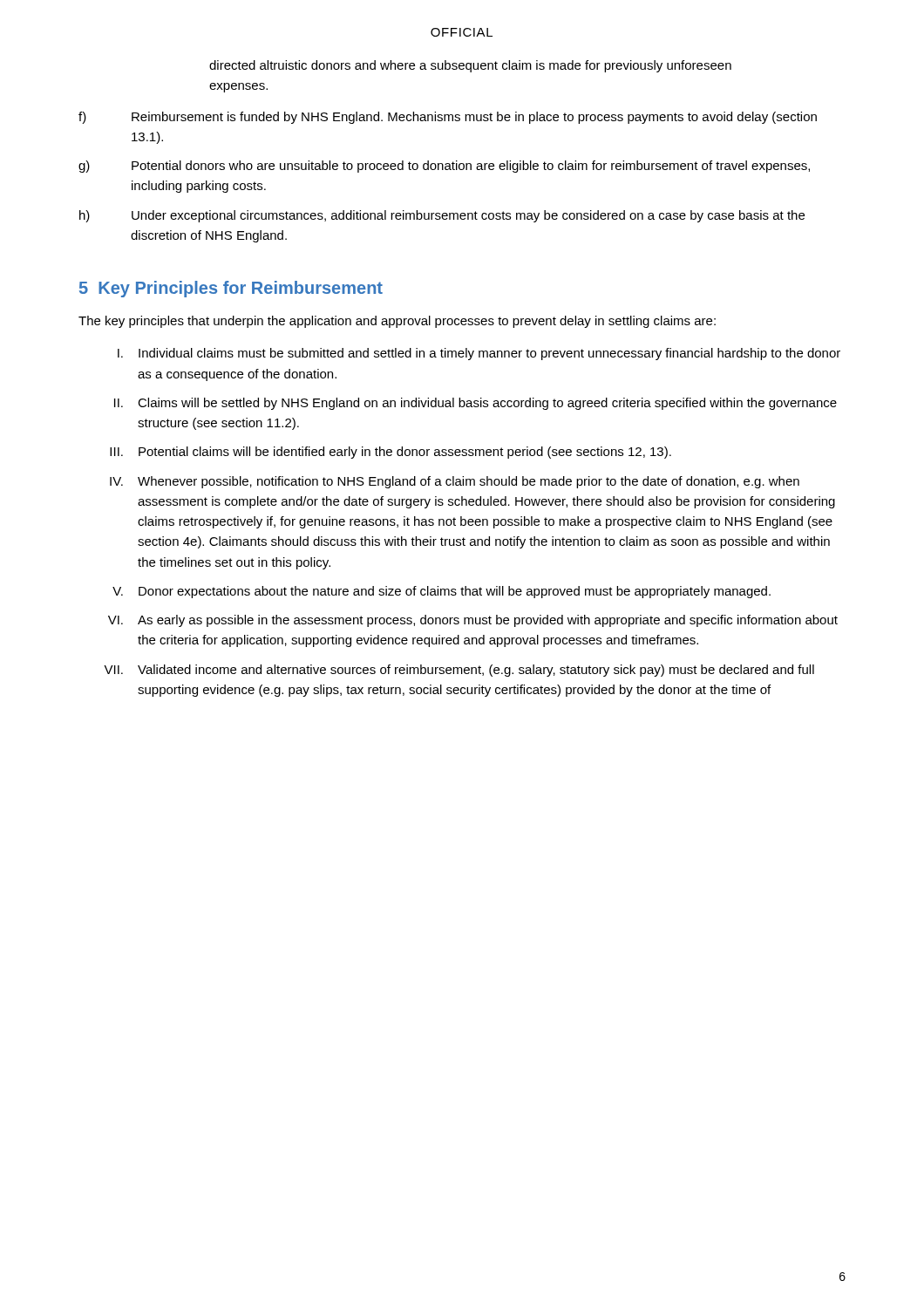Locate the list item that reads "V. Donor expectations about the nature and size"
The width and height of the screenshot is (924, 1308).
[462, 591]
